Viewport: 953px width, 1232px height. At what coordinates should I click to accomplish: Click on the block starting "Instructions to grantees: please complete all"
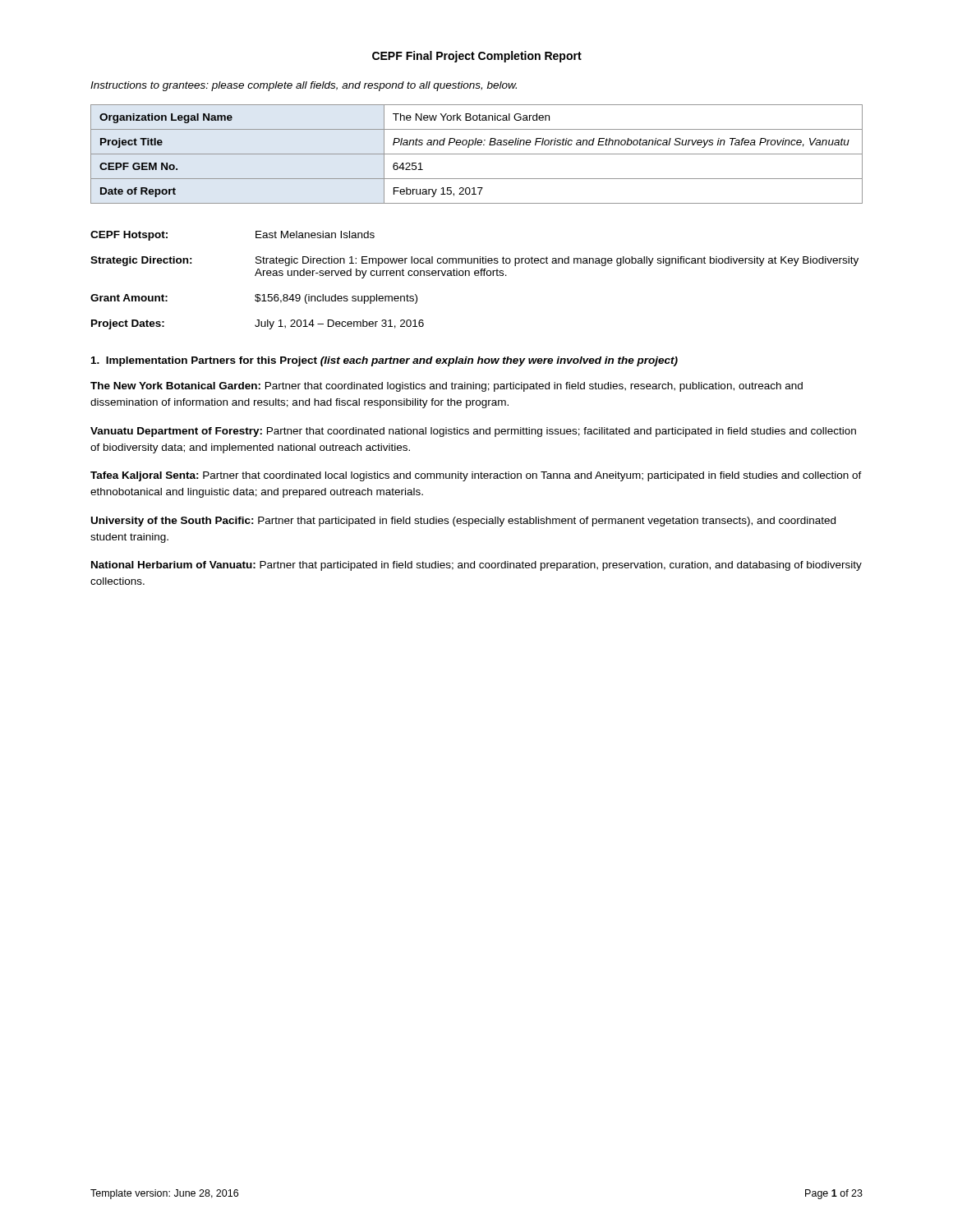(304, 85)
